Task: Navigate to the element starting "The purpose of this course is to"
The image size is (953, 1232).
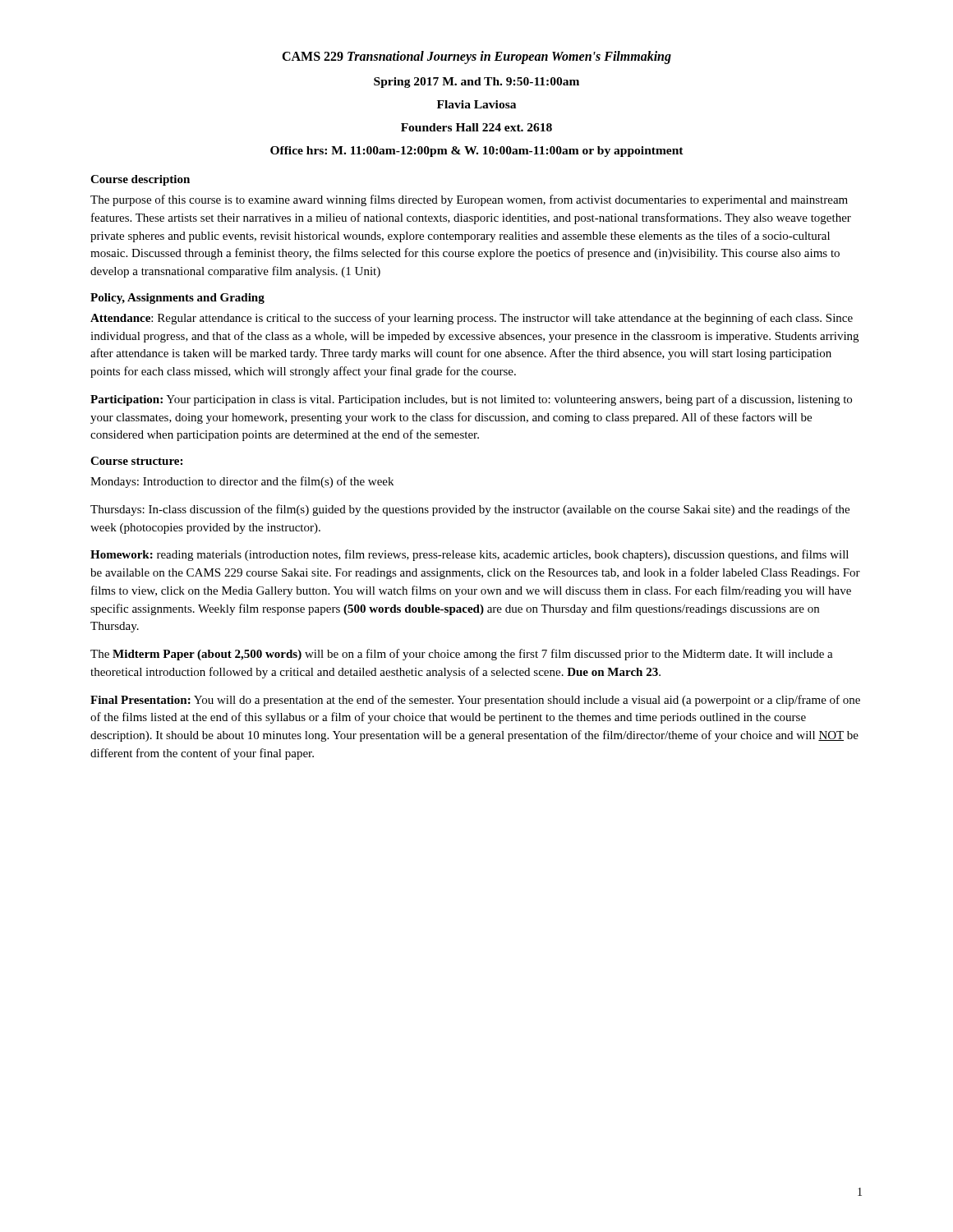Action: pyautogui.click(x=476, y=236)
